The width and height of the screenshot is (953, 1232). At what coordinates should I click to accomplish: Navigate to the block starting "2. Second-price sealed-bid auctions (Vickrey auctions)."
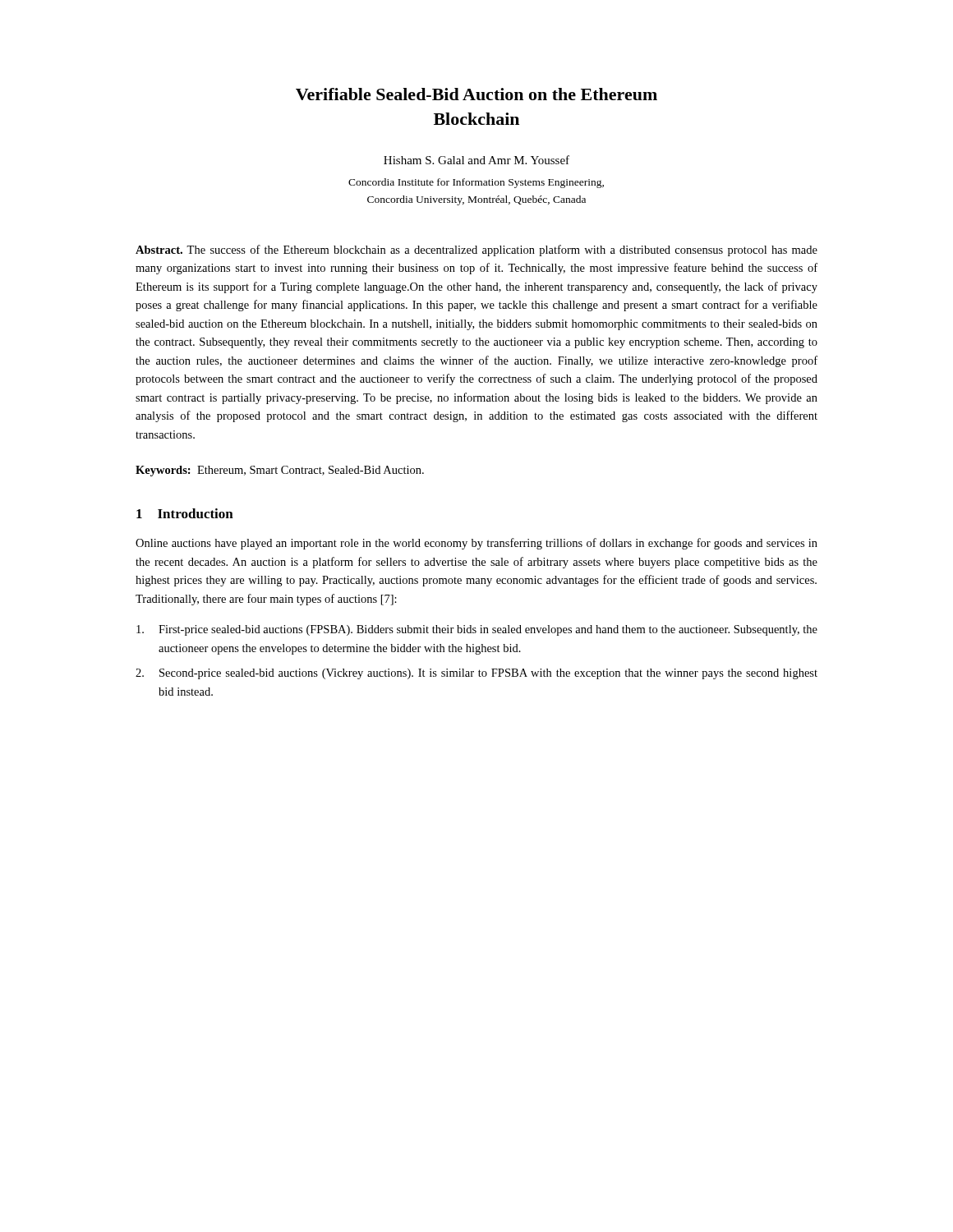(x=476, y=683)
